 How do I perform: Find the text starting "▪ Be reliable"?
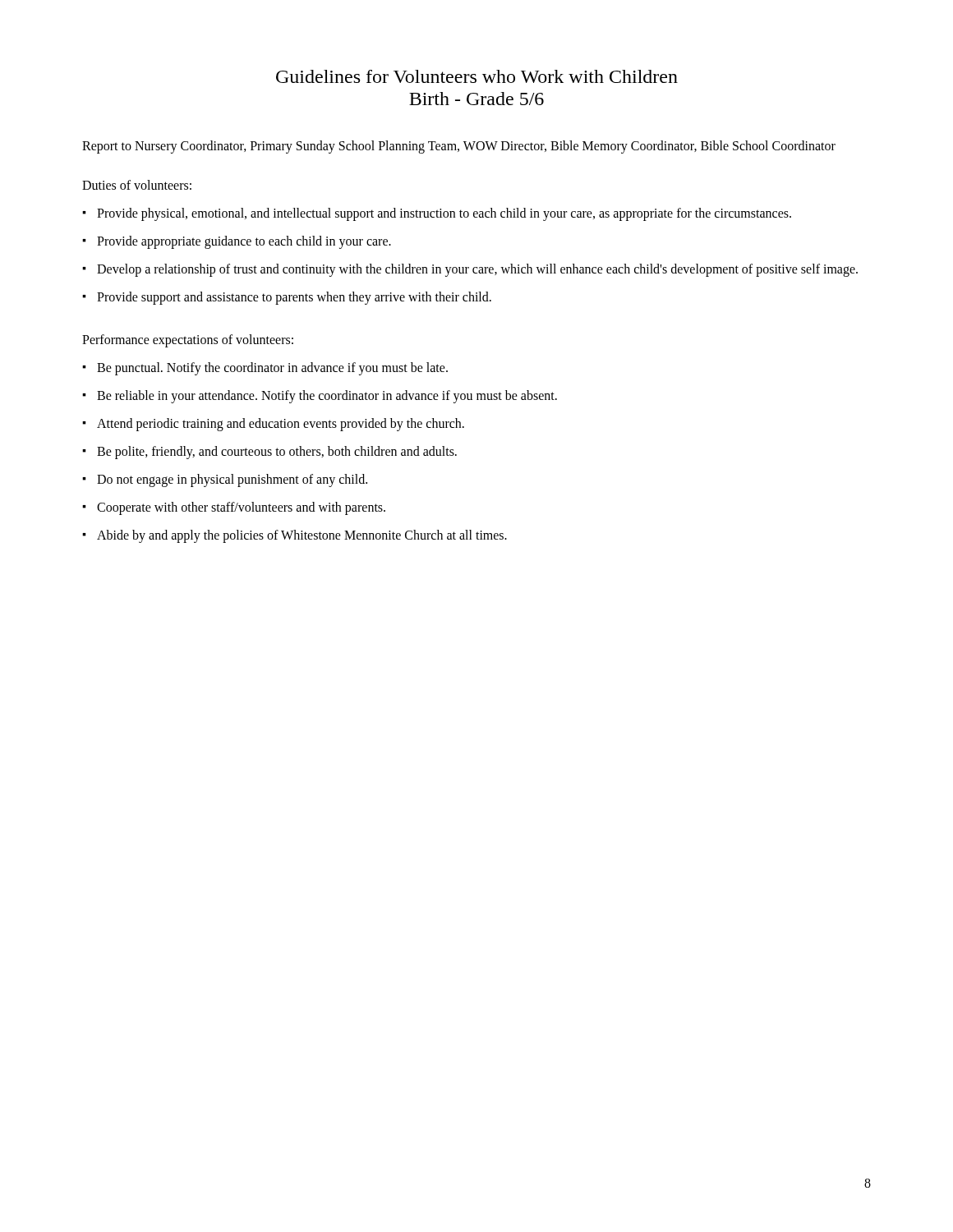point(476,396)
